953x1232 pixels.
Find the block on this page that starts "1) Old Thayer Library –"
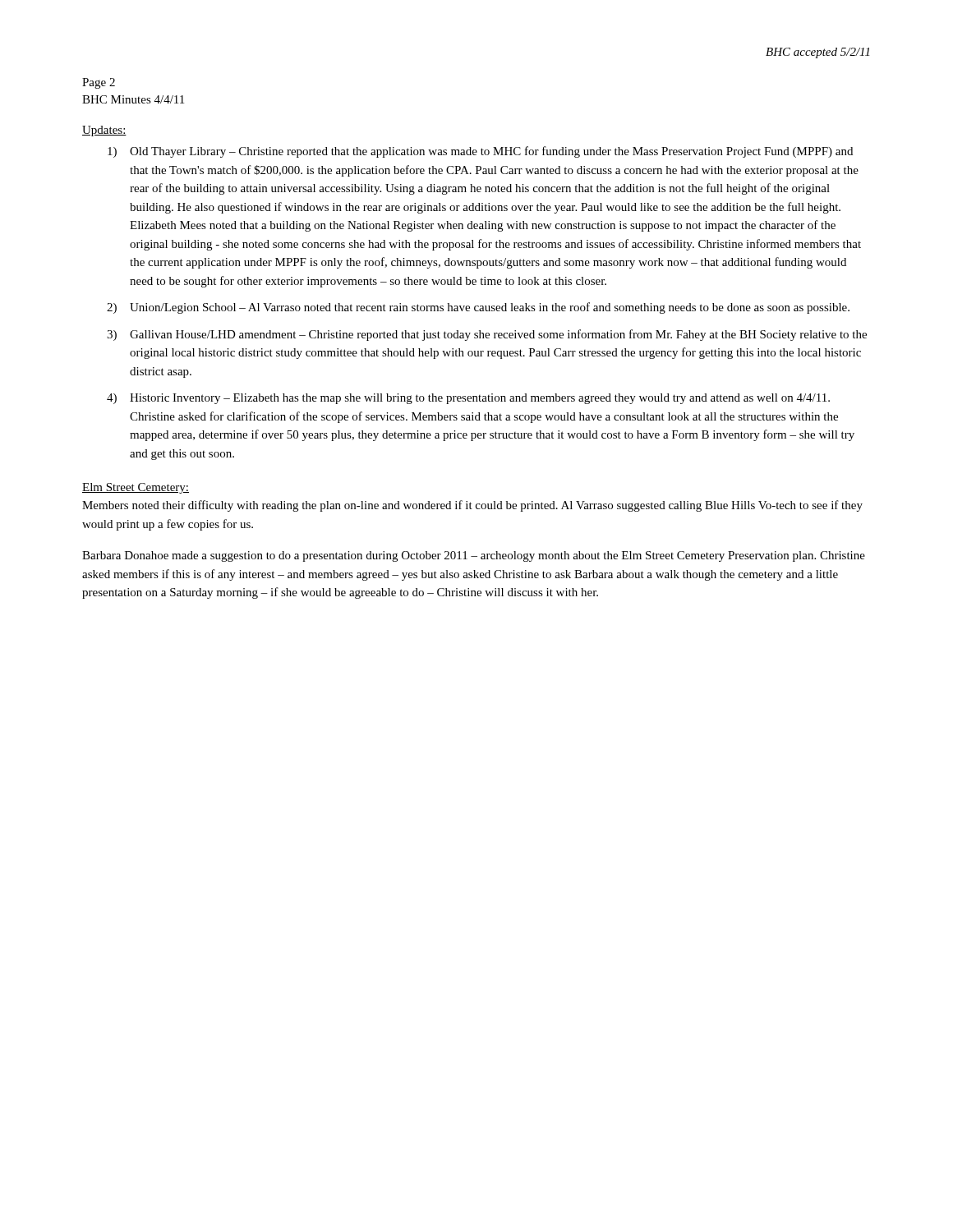coord(489,216)
